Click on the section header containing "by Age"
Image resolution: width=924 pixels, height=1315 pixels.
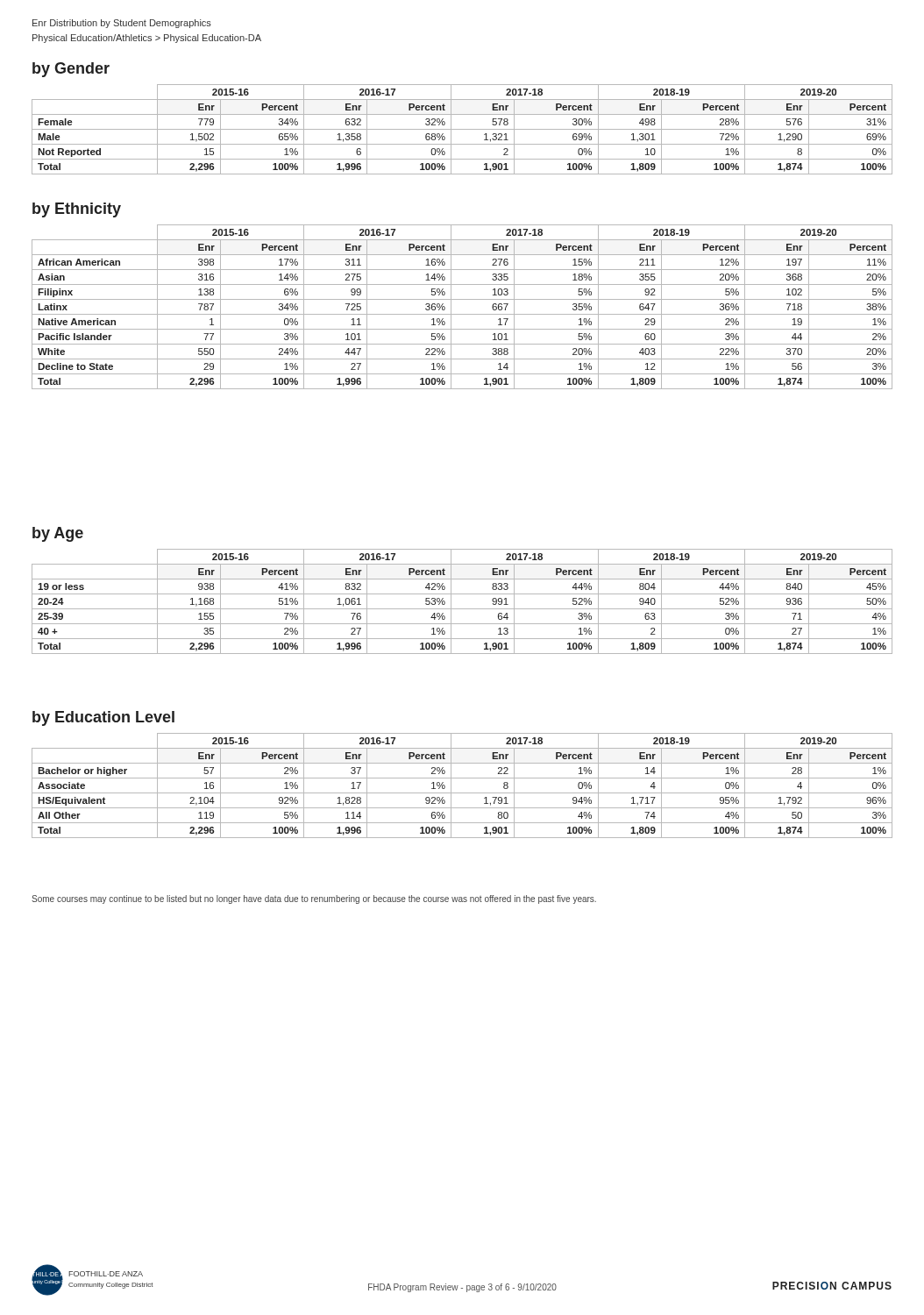coord(58,533)
